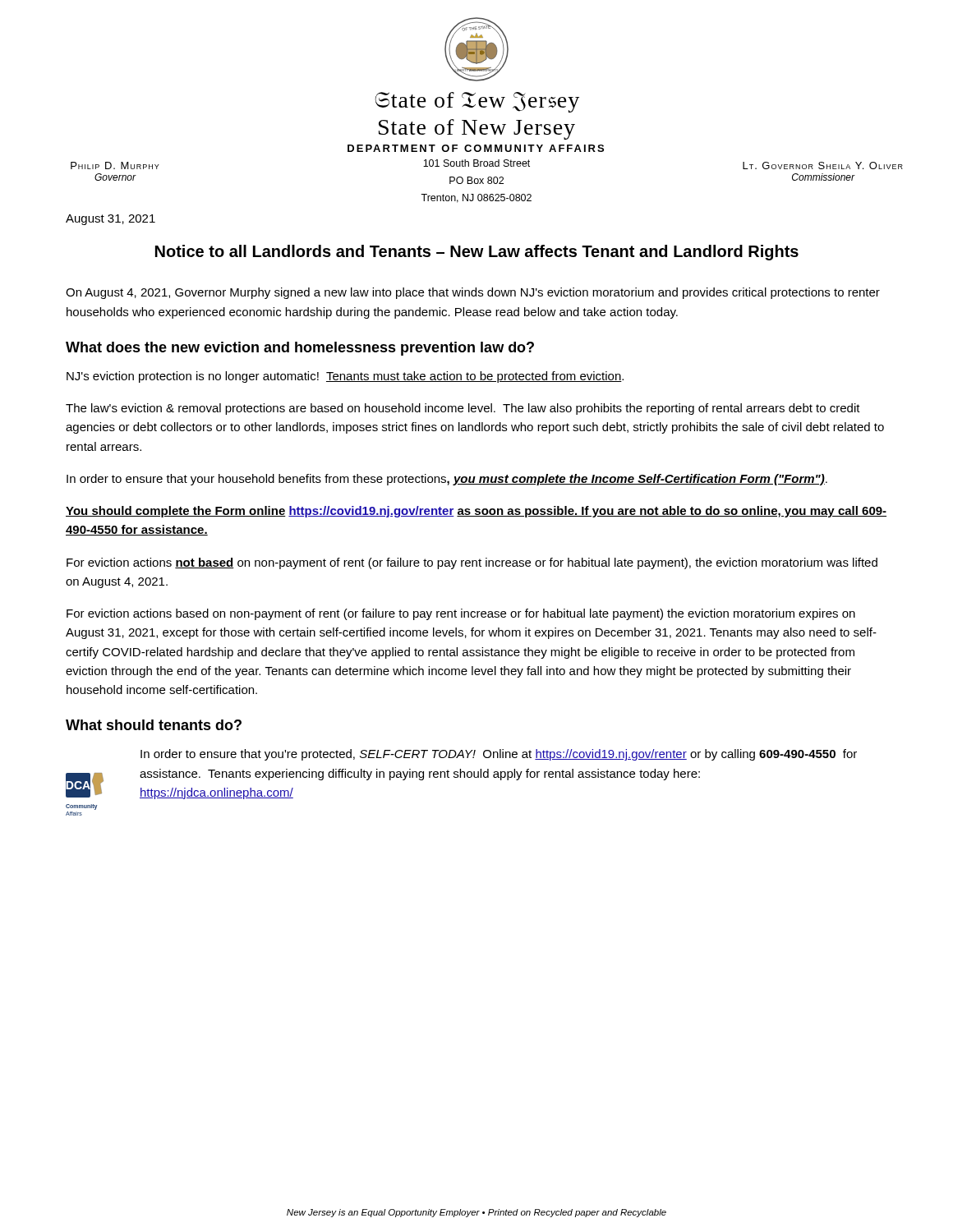The width and height of the screenshot is (953, 1232).
Task: Point to the block starting "In order to ensure that you're protected,"
Action: point(476,777)
